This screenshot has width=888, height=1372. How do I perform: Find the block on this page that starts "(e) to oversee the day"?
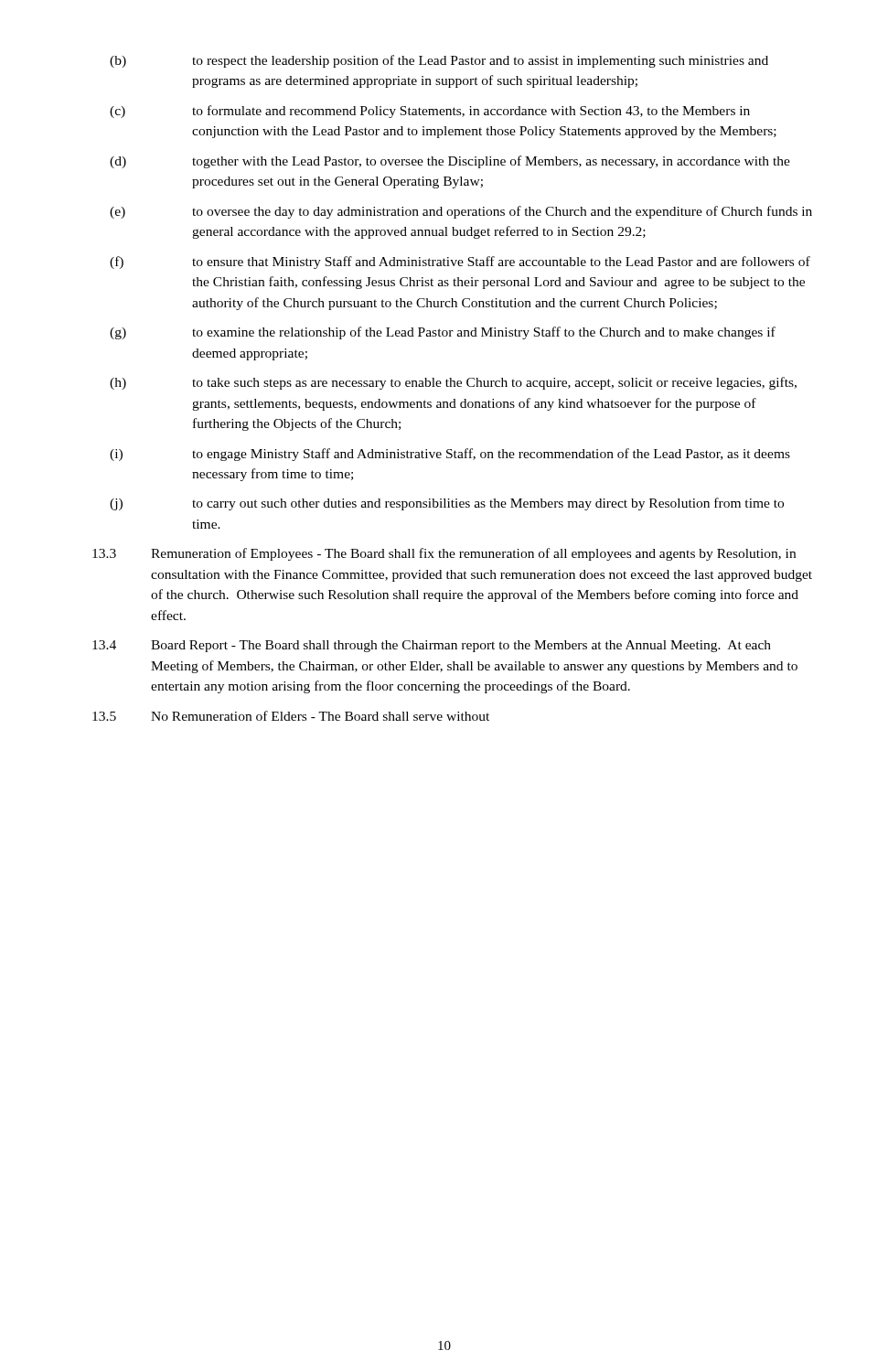click(453, 222)
